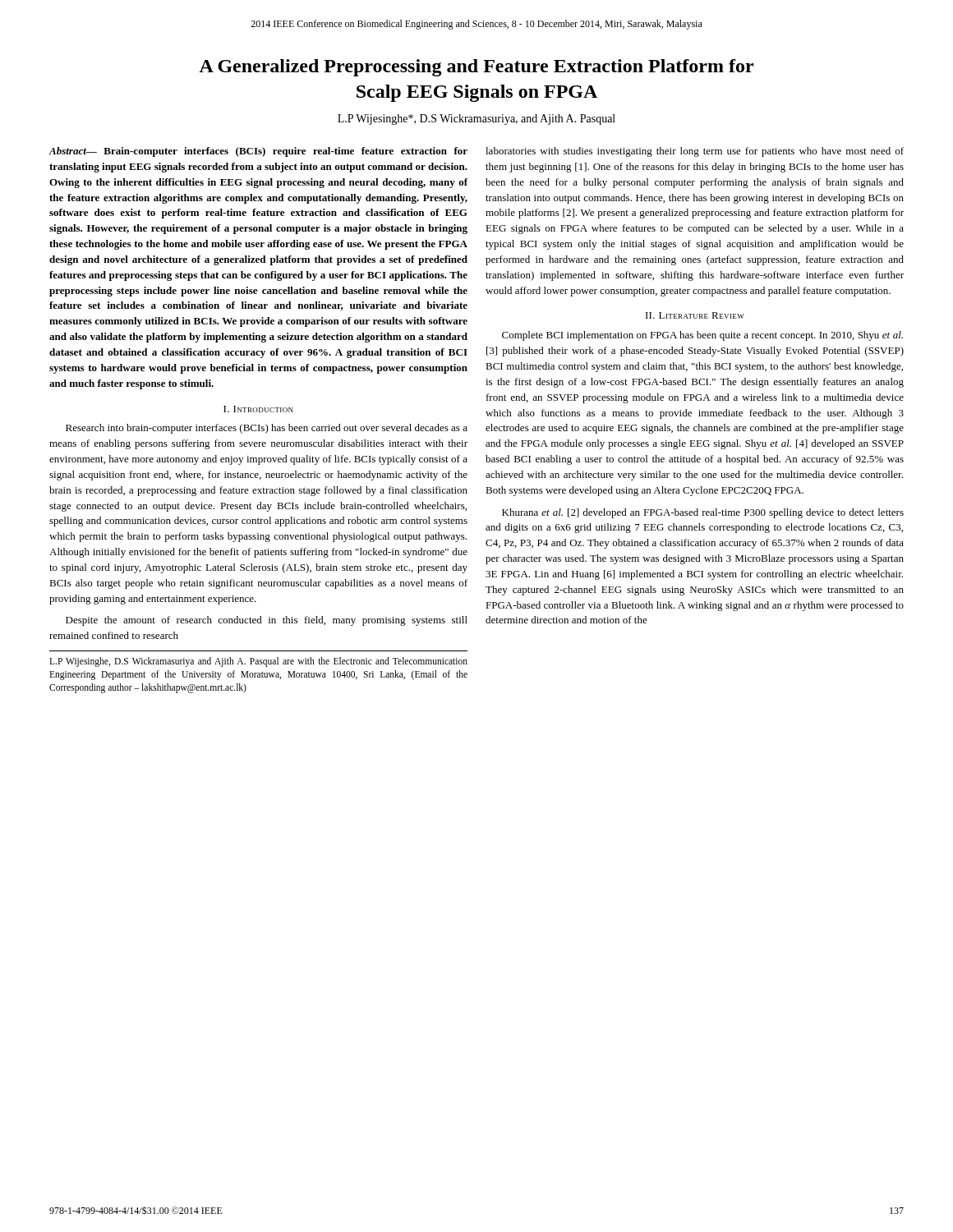Select the passage starting "laboratories with studies"
Viewport: 953px width, 1232px height.
pyautogui.click(x=695, y=220)
